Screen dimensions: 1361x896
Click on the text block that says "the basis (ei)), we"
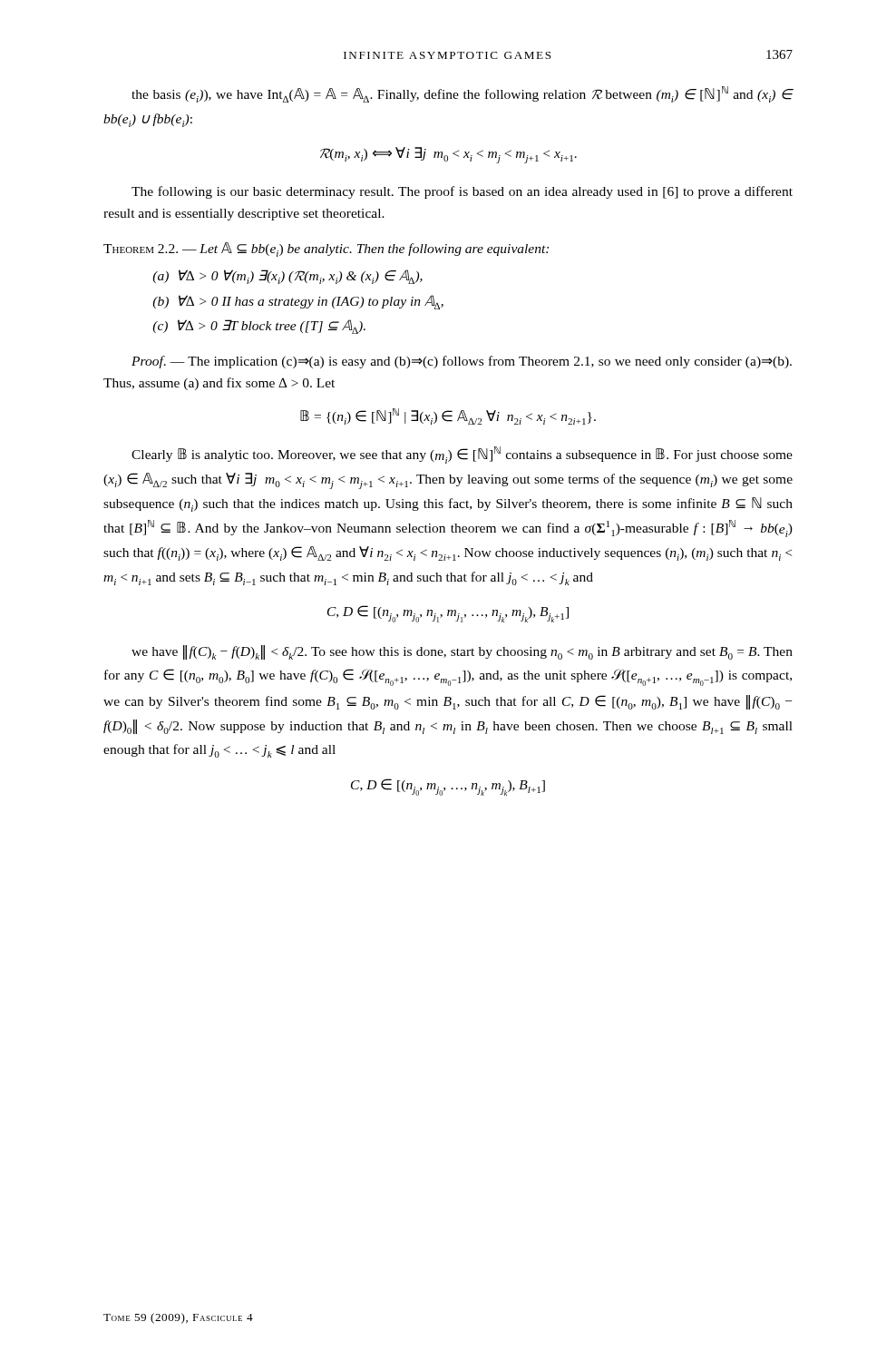click(448, 107)
